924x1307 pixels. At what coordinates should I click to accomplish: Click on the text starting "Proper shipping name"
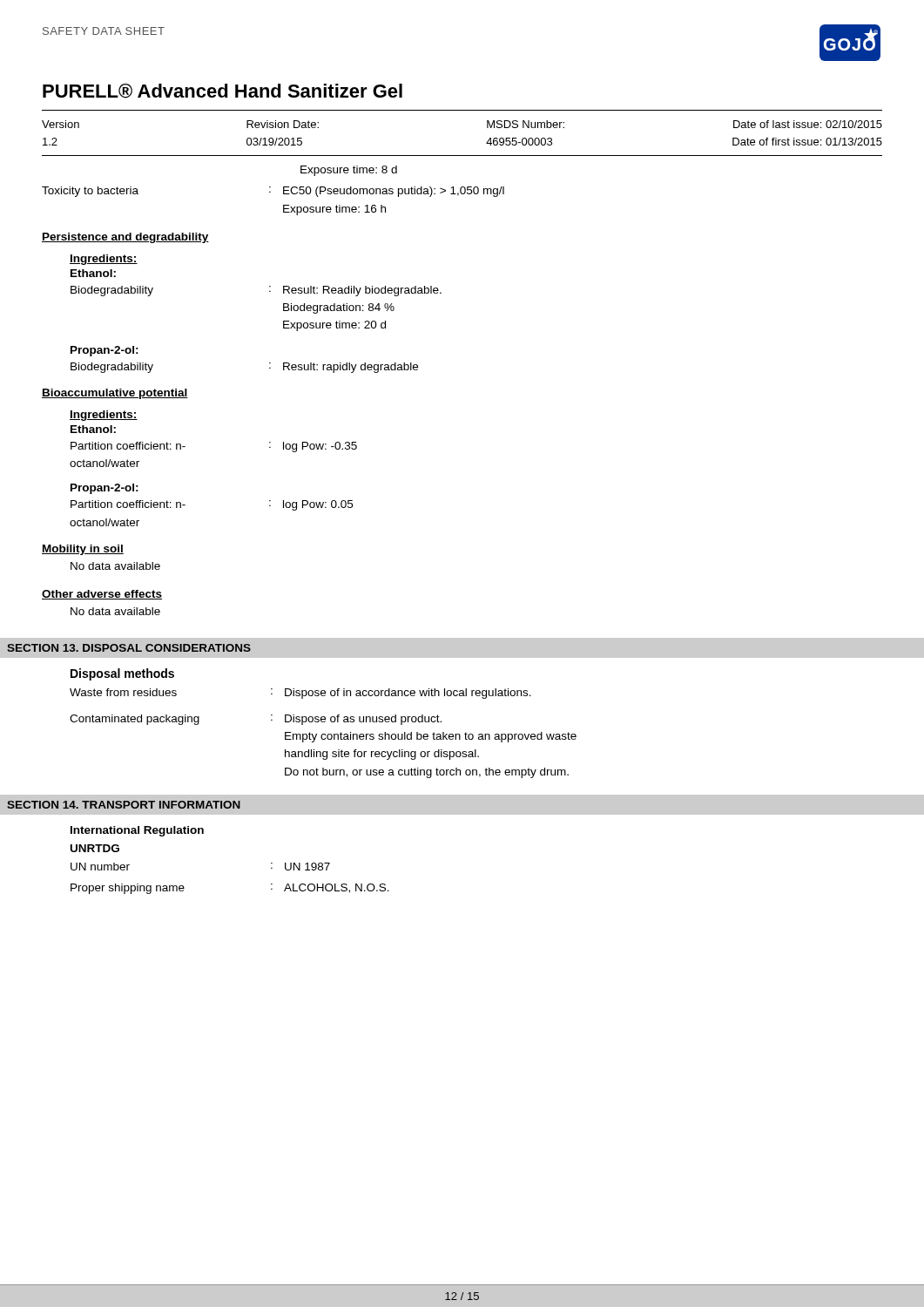[127, 888]
